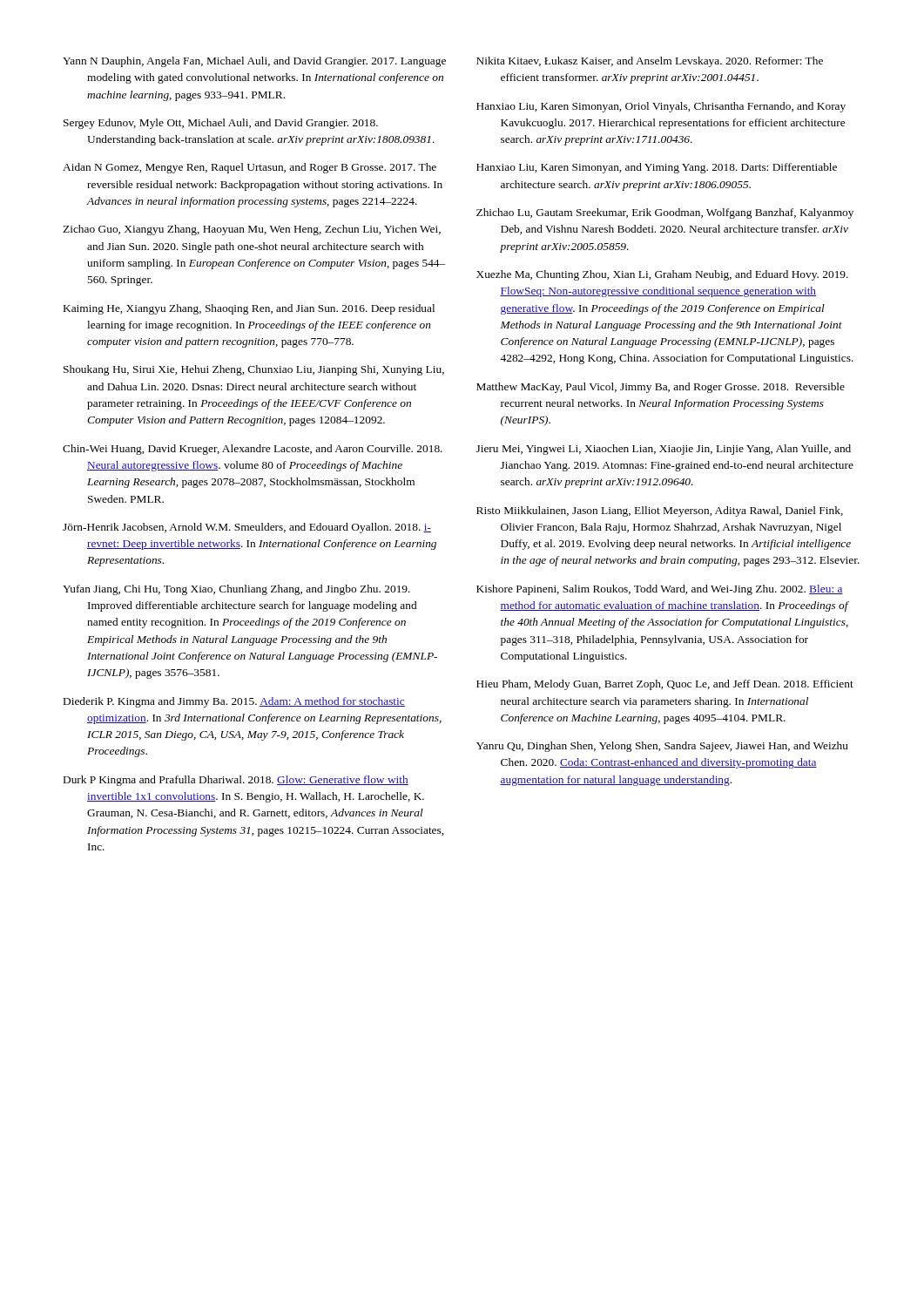Navigate to the passage starting "Hanxiao Liu, Karen Simonyan, and Yiming"
Image resolution: width=924 pixels, height=1307 pixels.
click(657, 176)
